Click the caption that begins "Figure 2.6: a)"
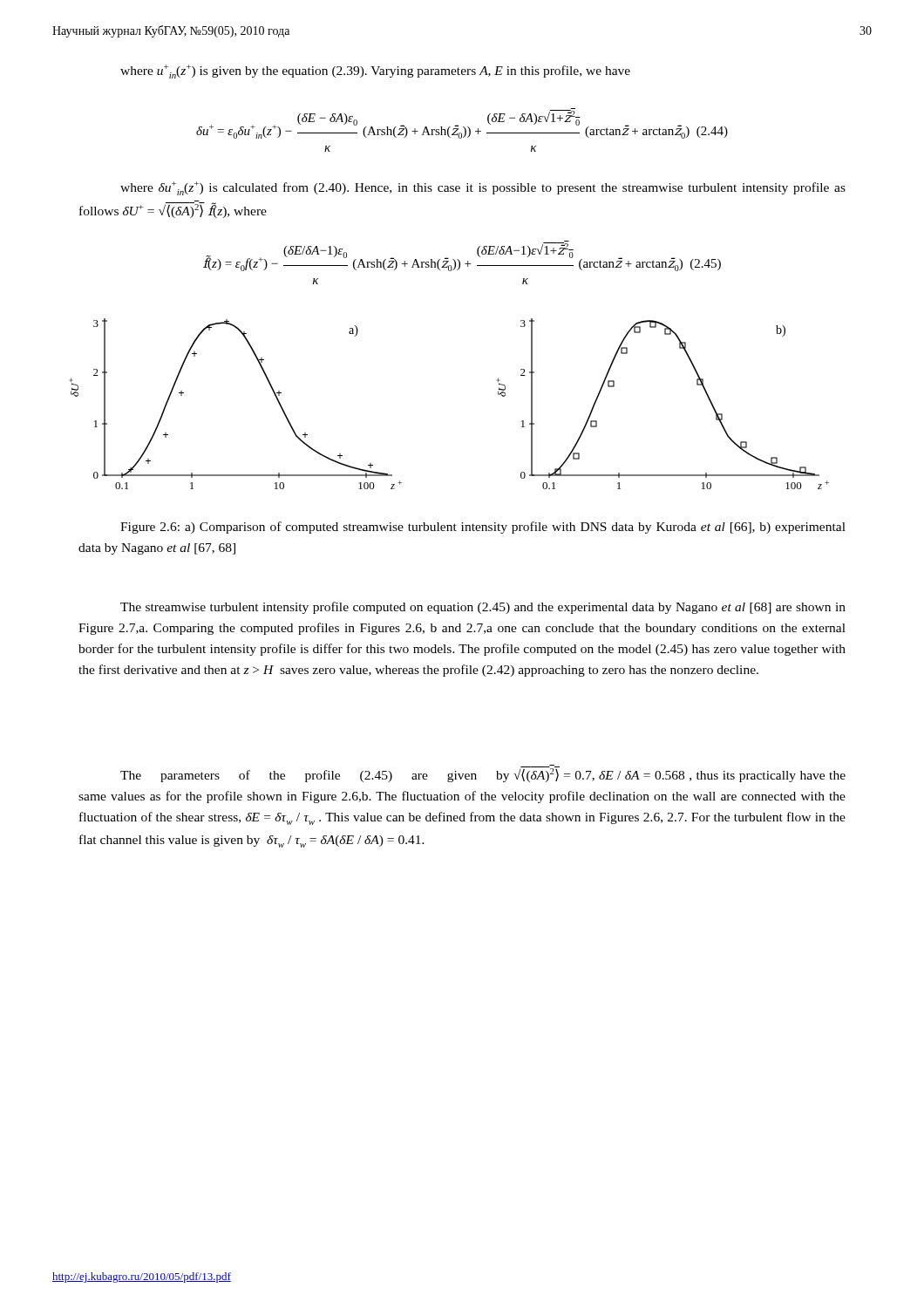Image resolution: width=924 pixels, height=1308 pixels. click(x=462, y=537)
